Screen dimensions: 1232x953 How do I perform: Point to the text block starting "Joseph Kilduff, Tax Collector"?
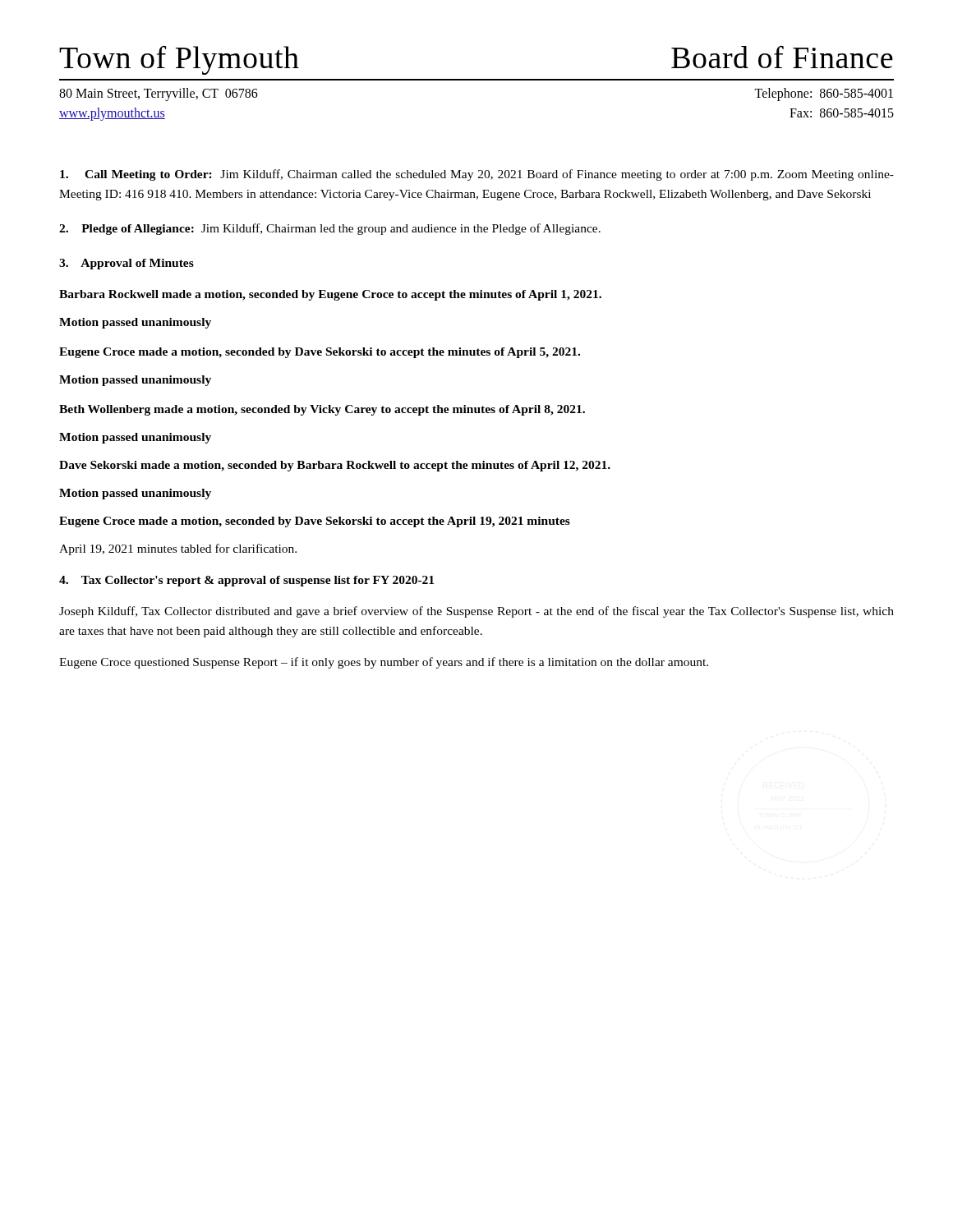click(x=476, y=621)
